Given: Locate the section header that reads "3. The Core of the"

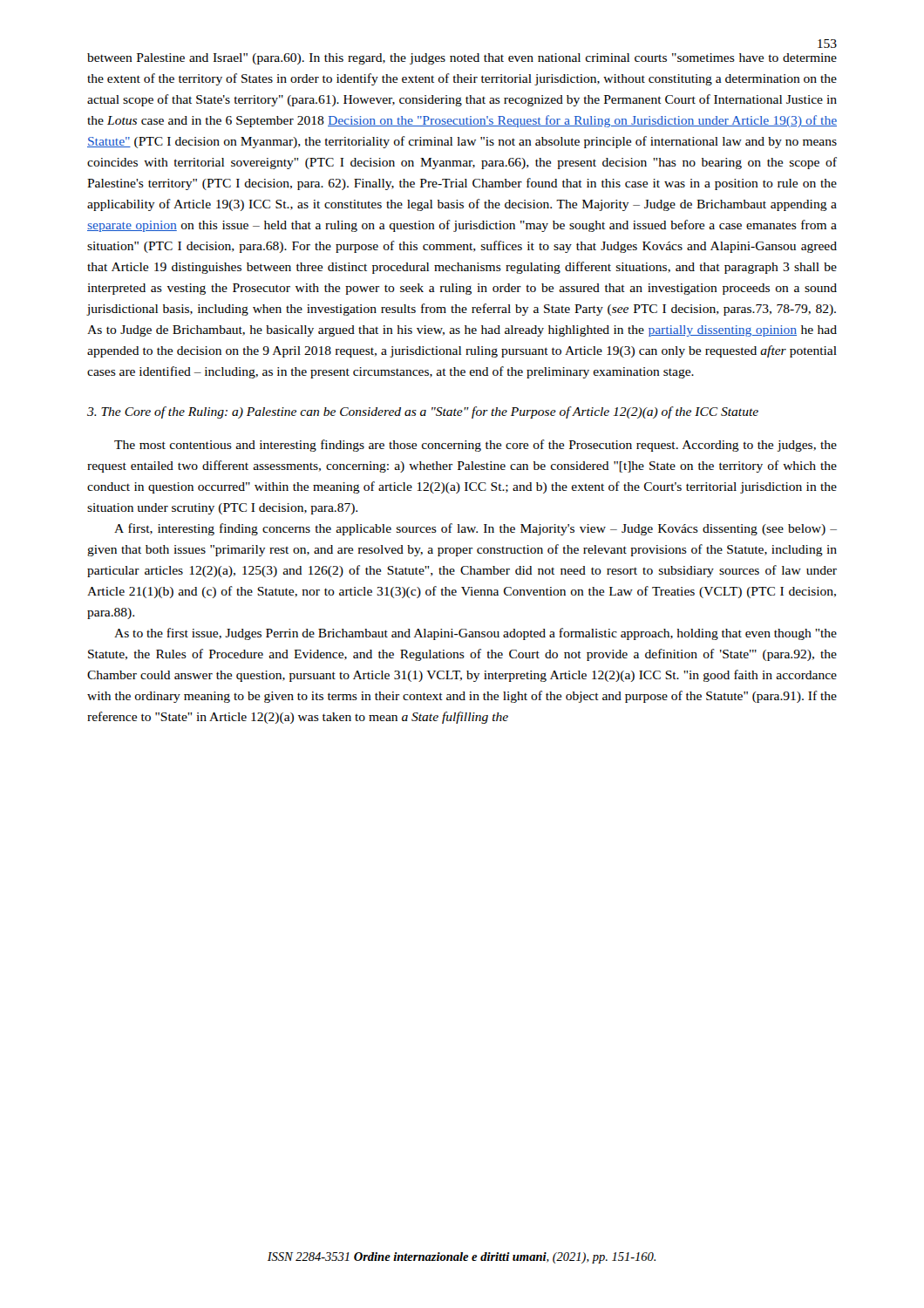Looking at the screenshot, I should coord(423,411).
